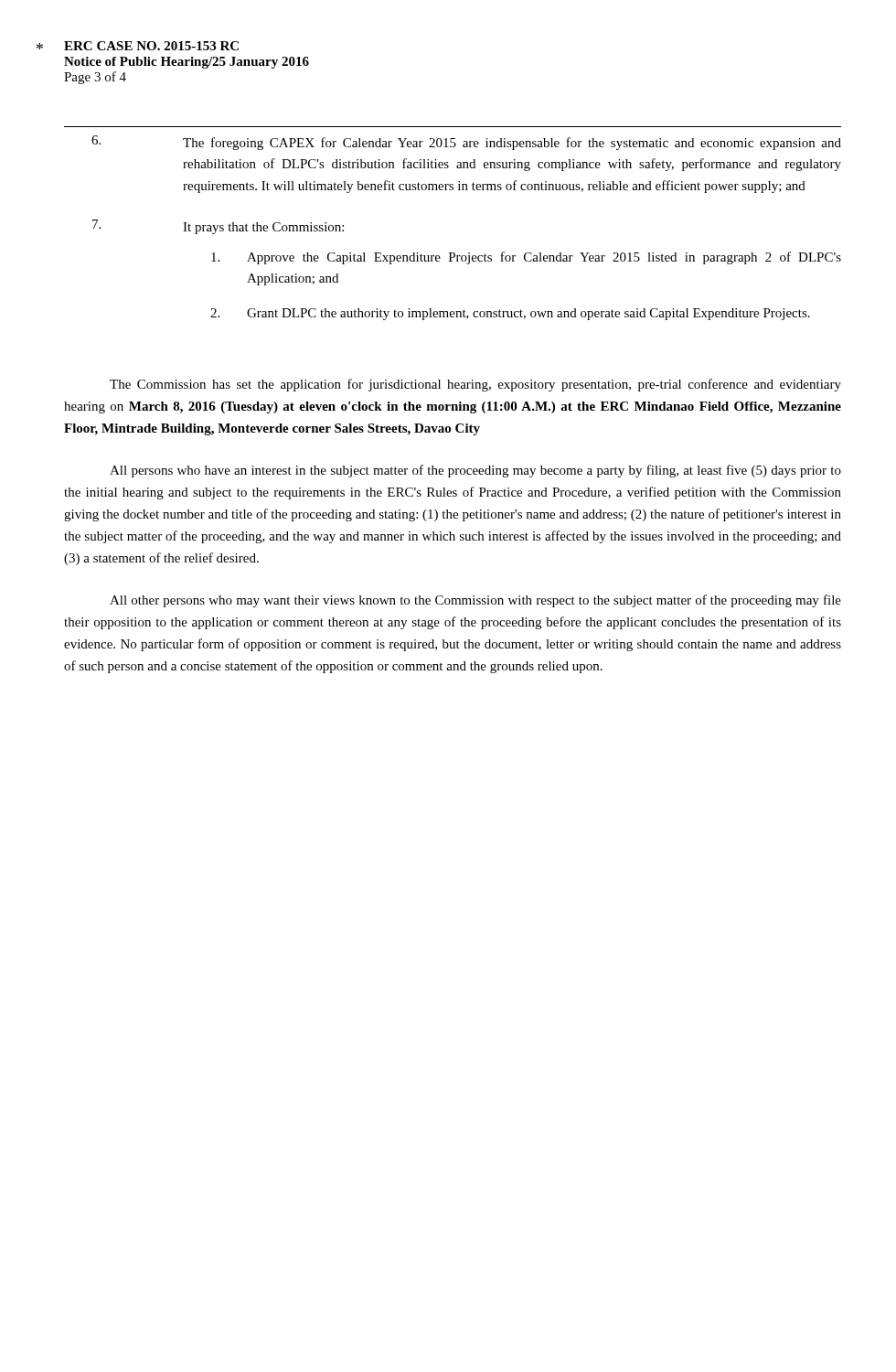Locate the list item with the text "6. The foregoing CAPEX for Calendar Year 2015"
This screenshot has width=896, height=1372.
[x=453, y=165]
